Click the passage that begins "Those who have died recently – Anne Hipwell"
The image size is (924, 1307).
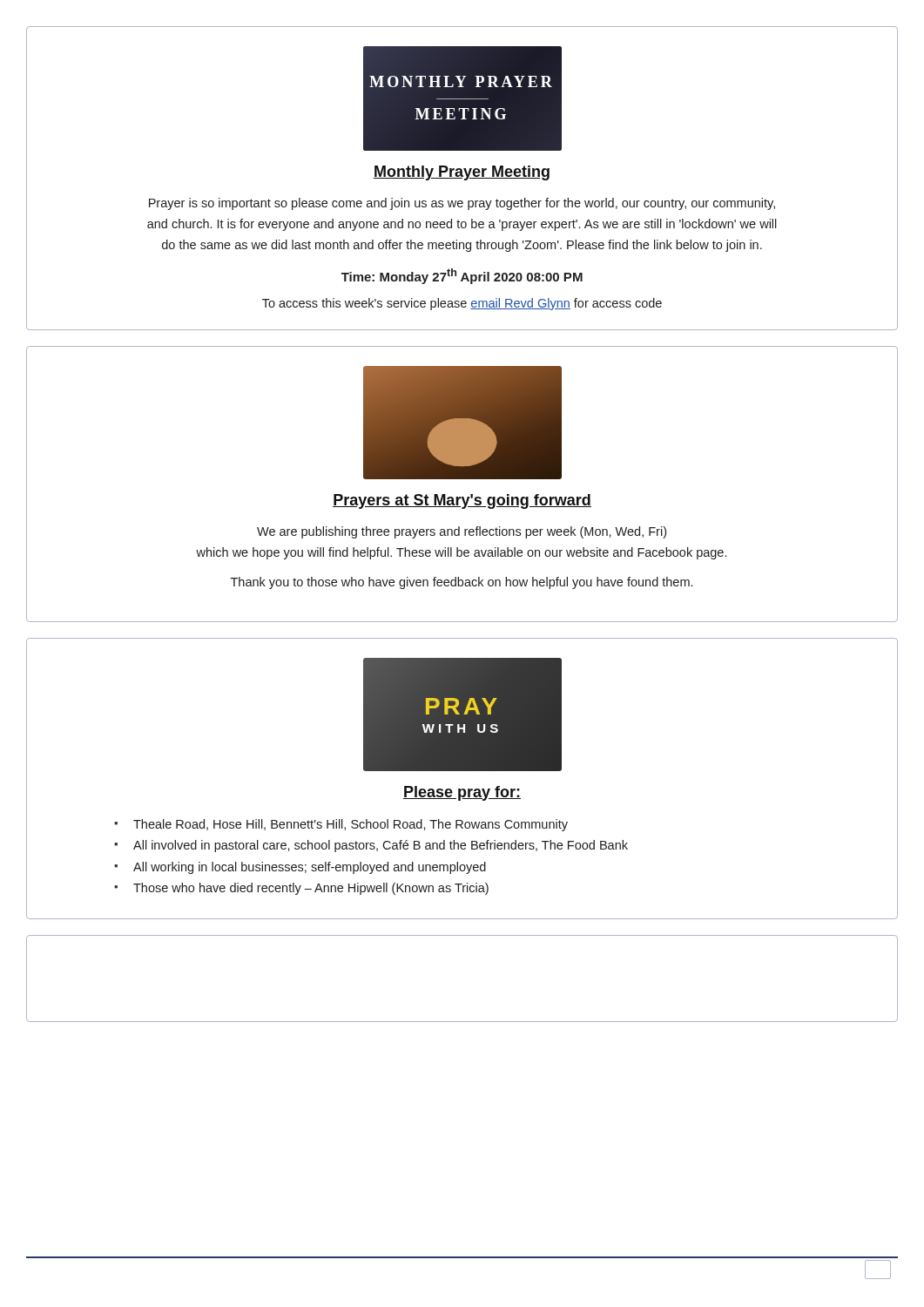click(x=311, y=888)
